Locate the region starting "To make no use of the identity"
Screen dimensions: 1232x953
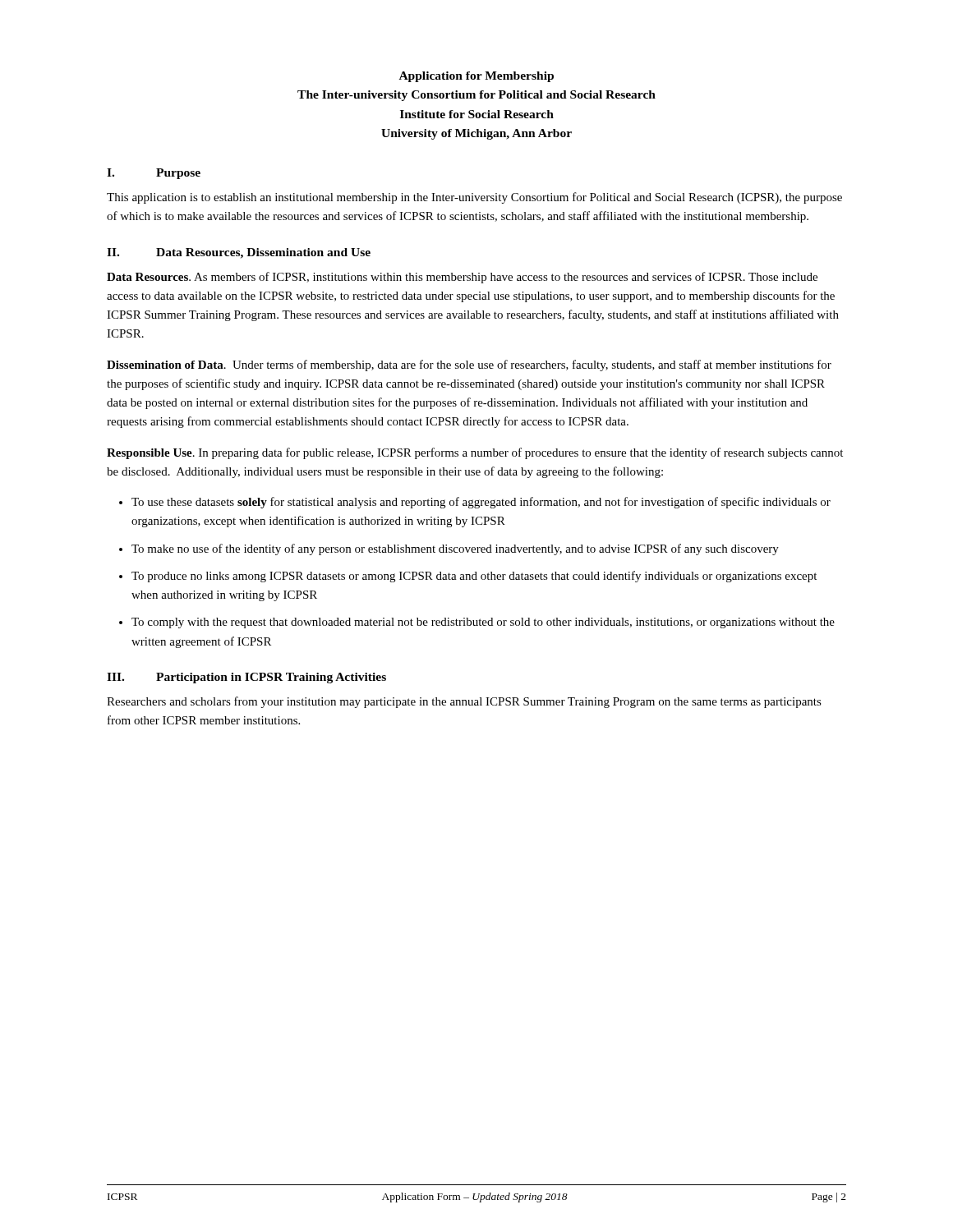tap(455, 548)
